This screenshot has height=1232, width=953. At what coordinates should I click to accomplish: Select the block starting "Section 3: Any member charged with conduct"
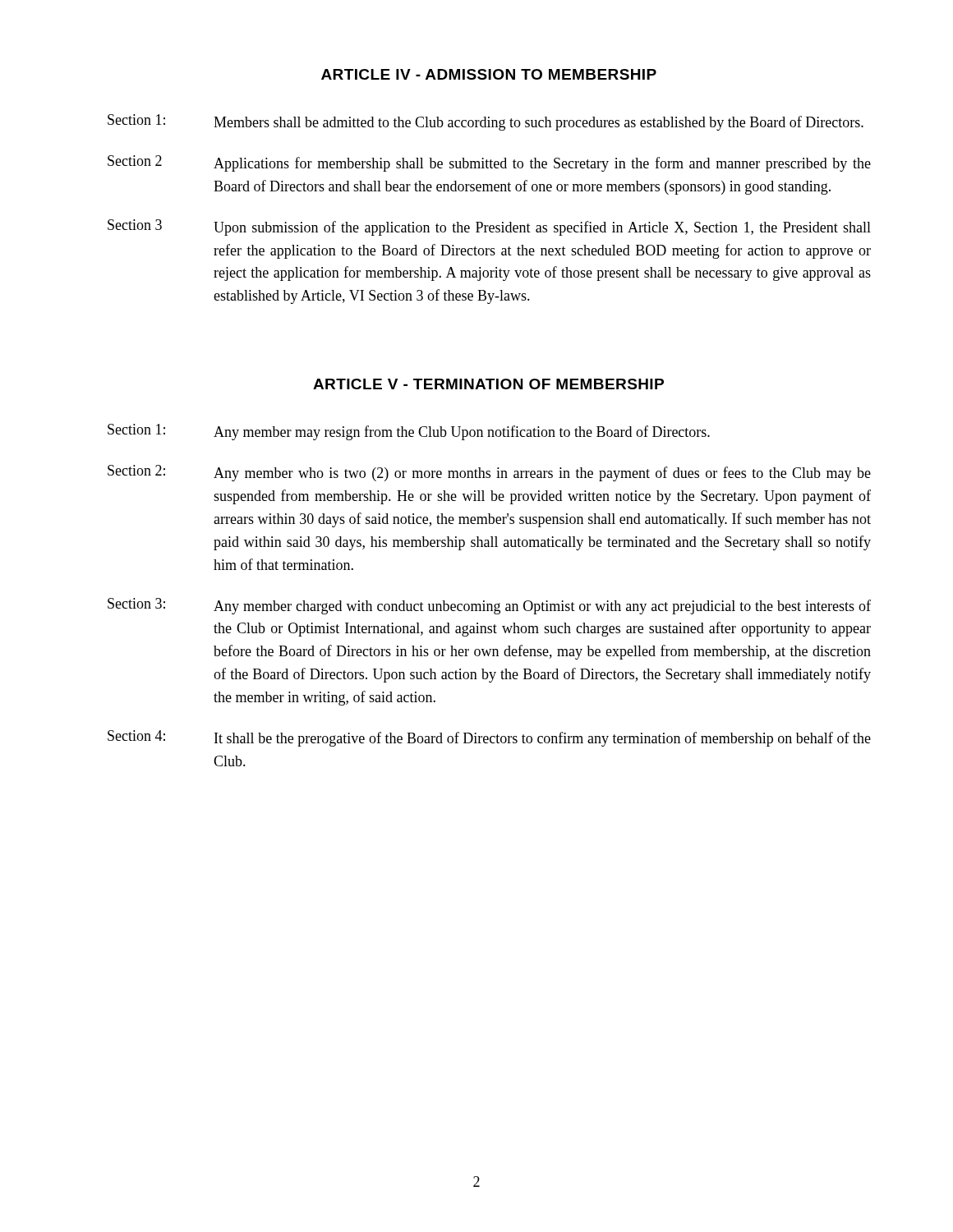point(489,652)
